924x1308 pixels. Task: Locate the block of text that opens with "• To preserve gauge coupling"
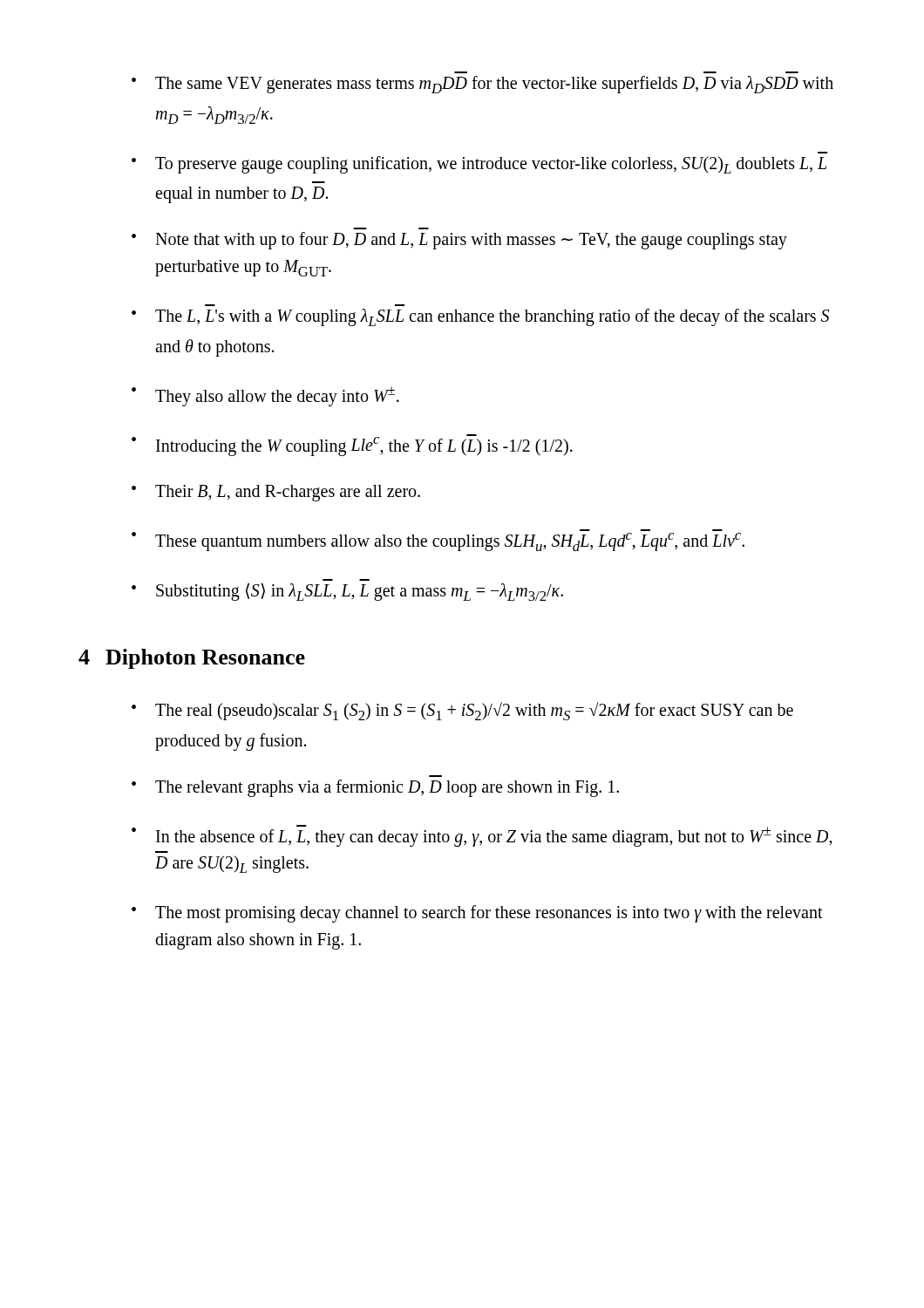[488, 178]
